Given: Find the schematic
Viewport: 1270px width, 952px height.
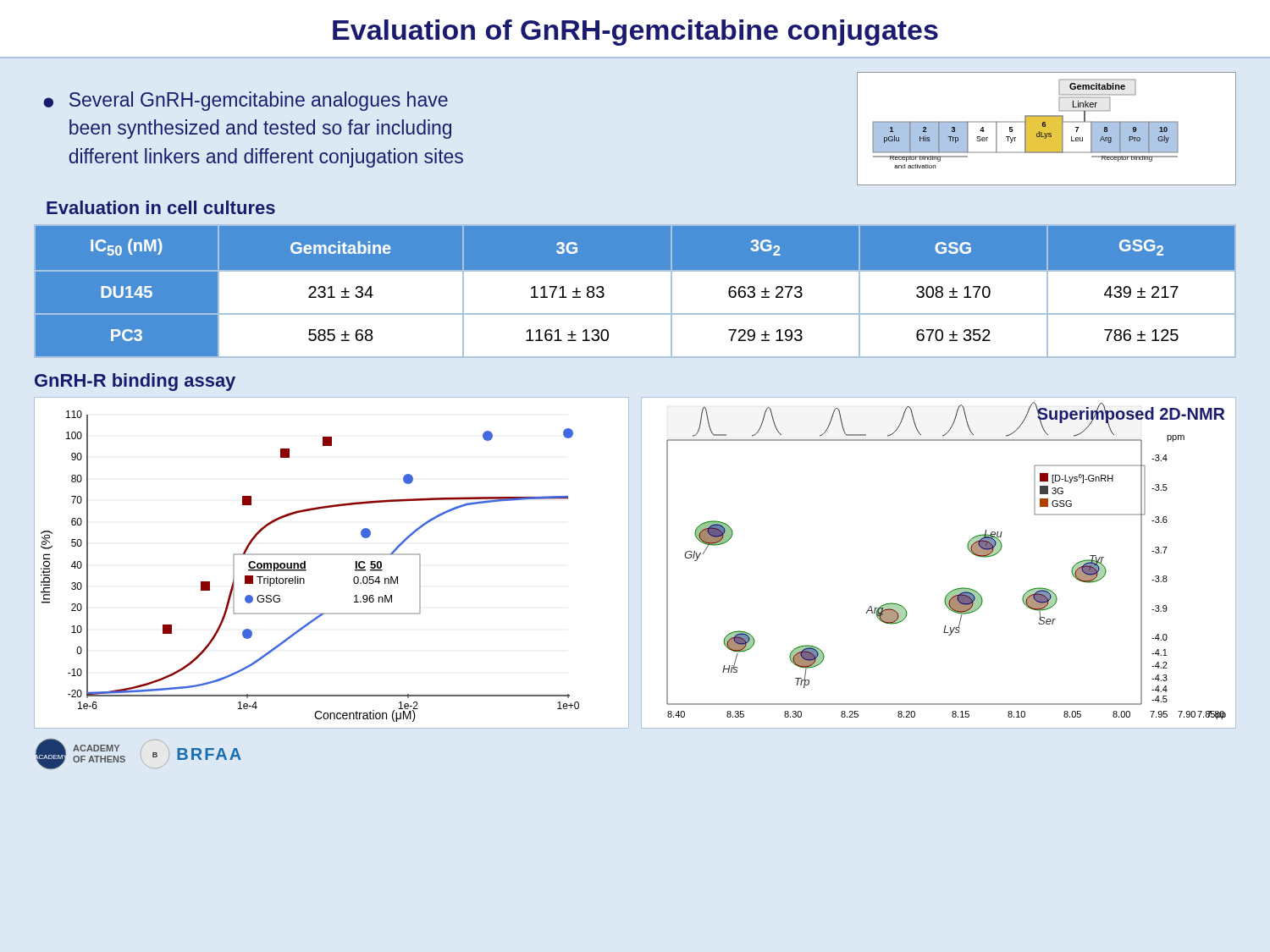Looking at the screenshot, I should pos(1046,129).
